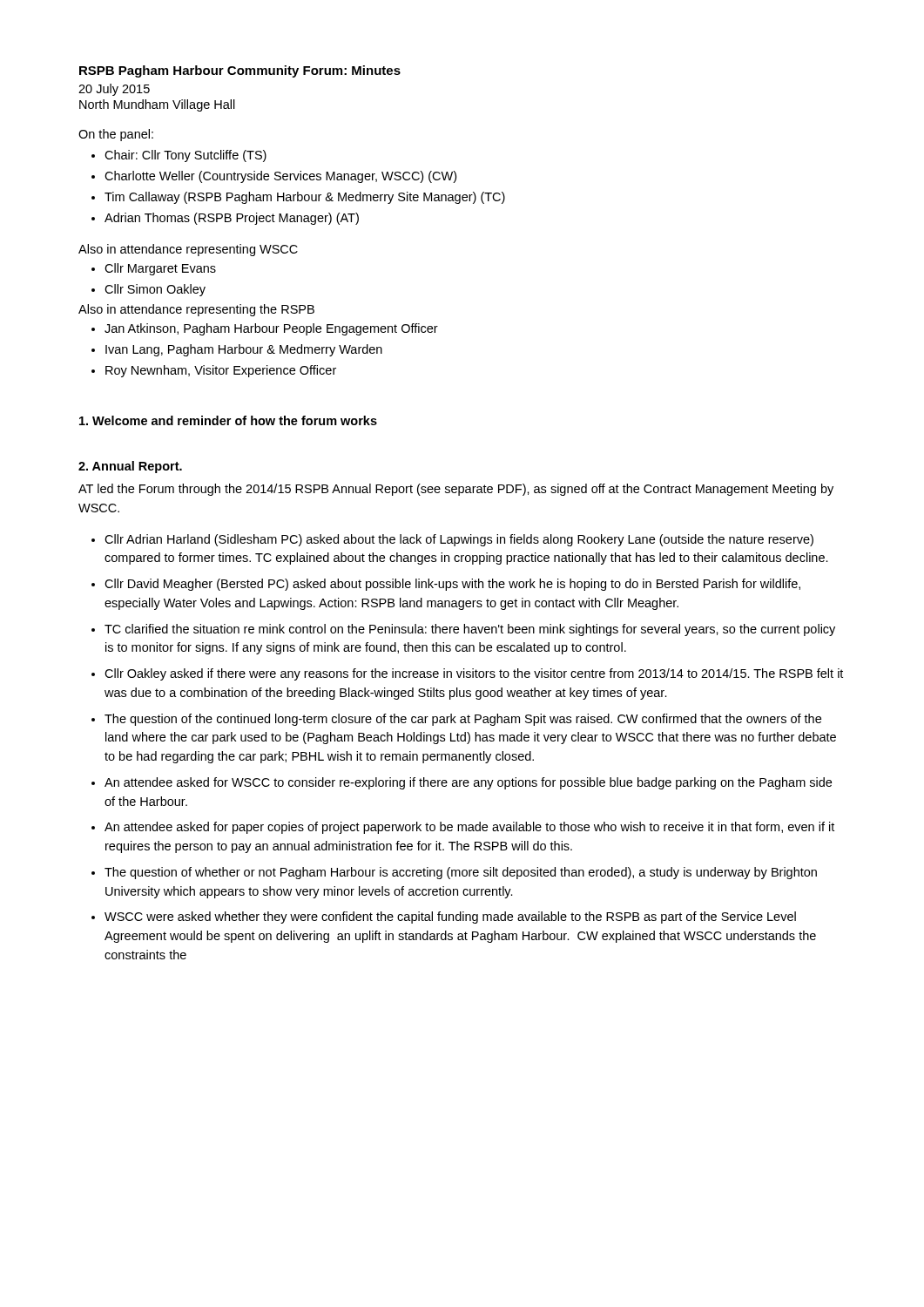The image size is (924, 1307).
Task: Point to the text starting "Adrian Thomas (RSPB Project Manager) (AT)"
Action: coord(232,219)
